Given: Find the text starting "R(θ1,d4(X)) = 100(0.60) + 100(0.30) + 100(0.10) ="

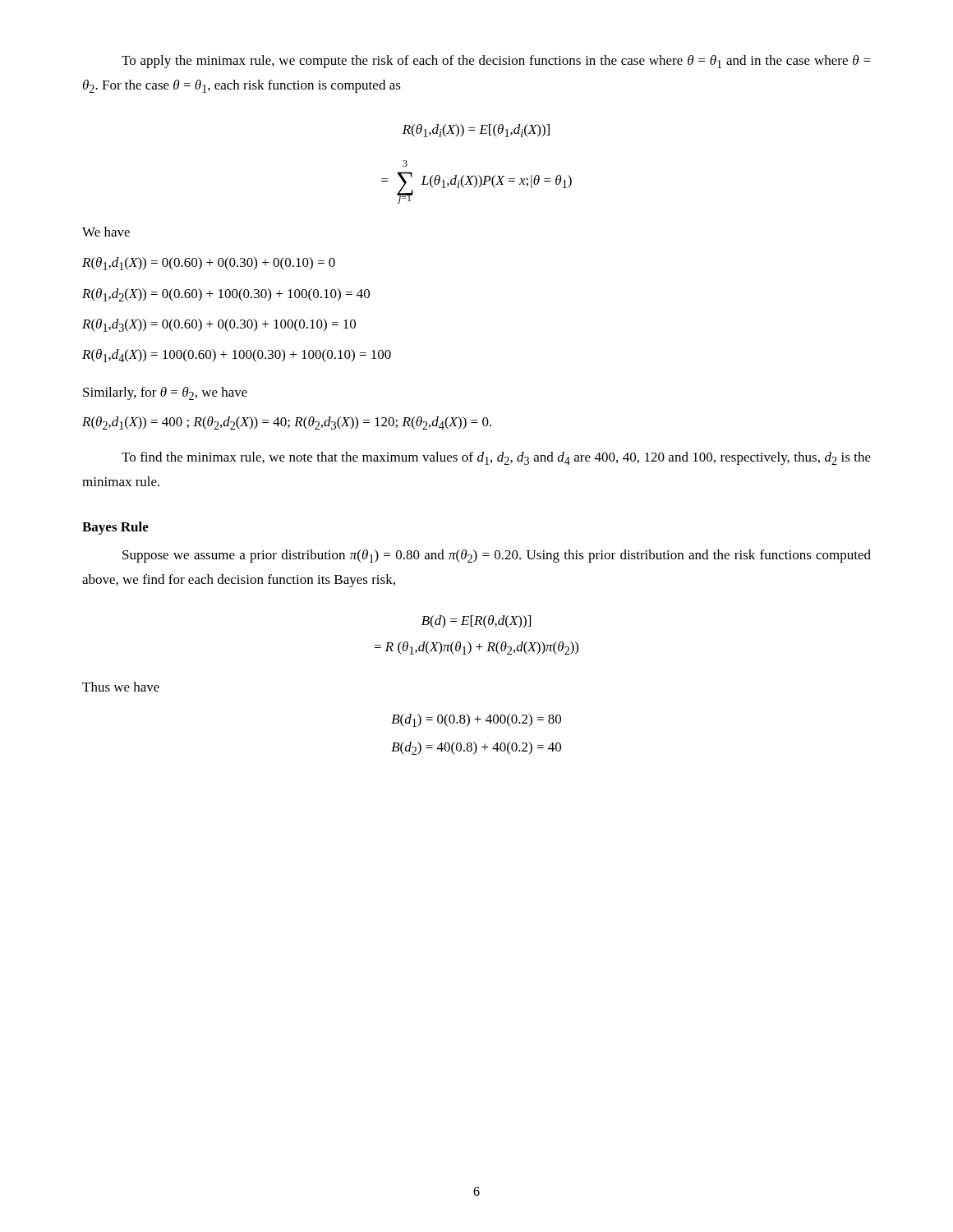Looking at the screenshot, I should pyautogui.click(x=237, y=356).
